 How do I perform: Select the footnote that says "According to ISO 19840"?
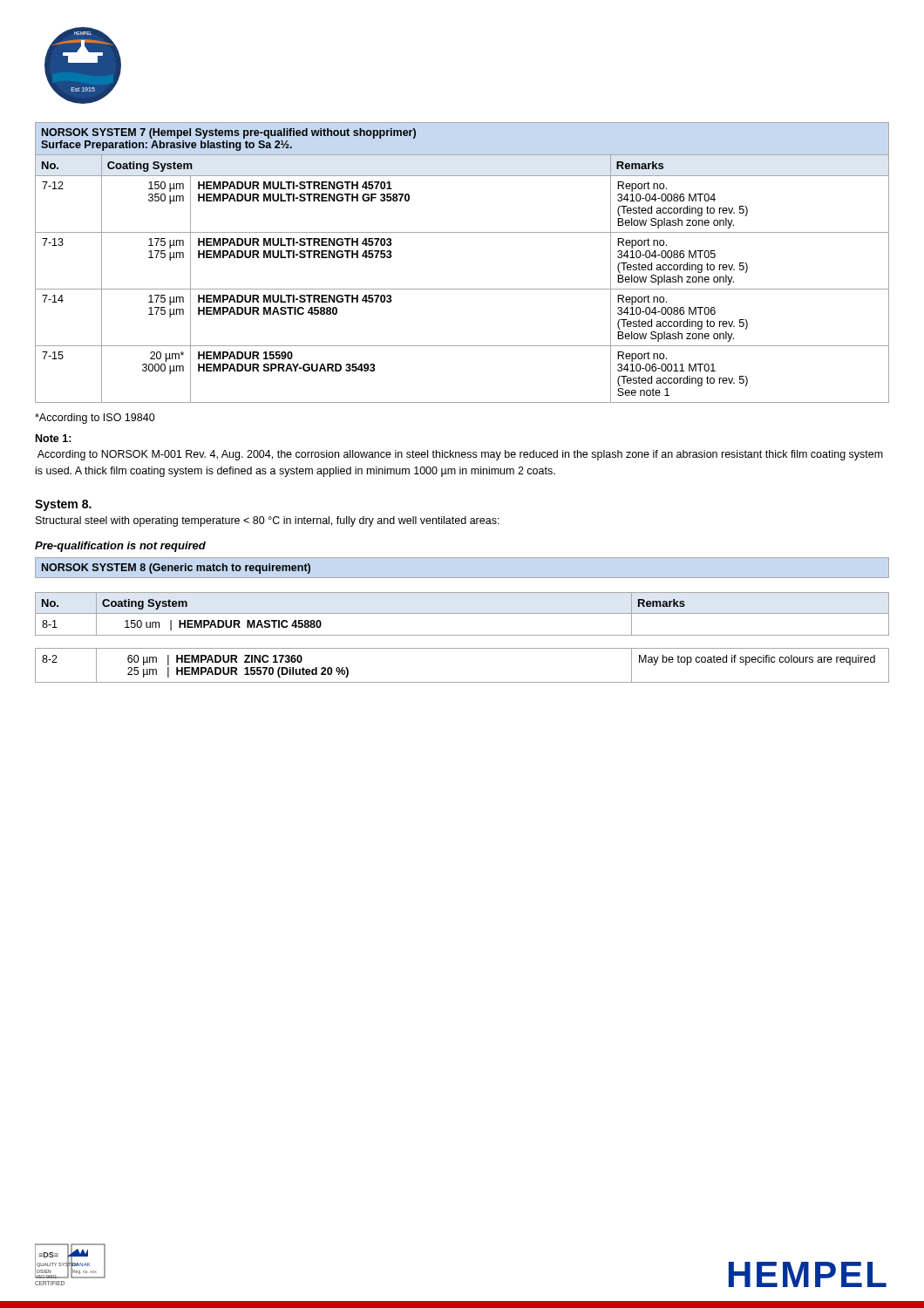95,418
